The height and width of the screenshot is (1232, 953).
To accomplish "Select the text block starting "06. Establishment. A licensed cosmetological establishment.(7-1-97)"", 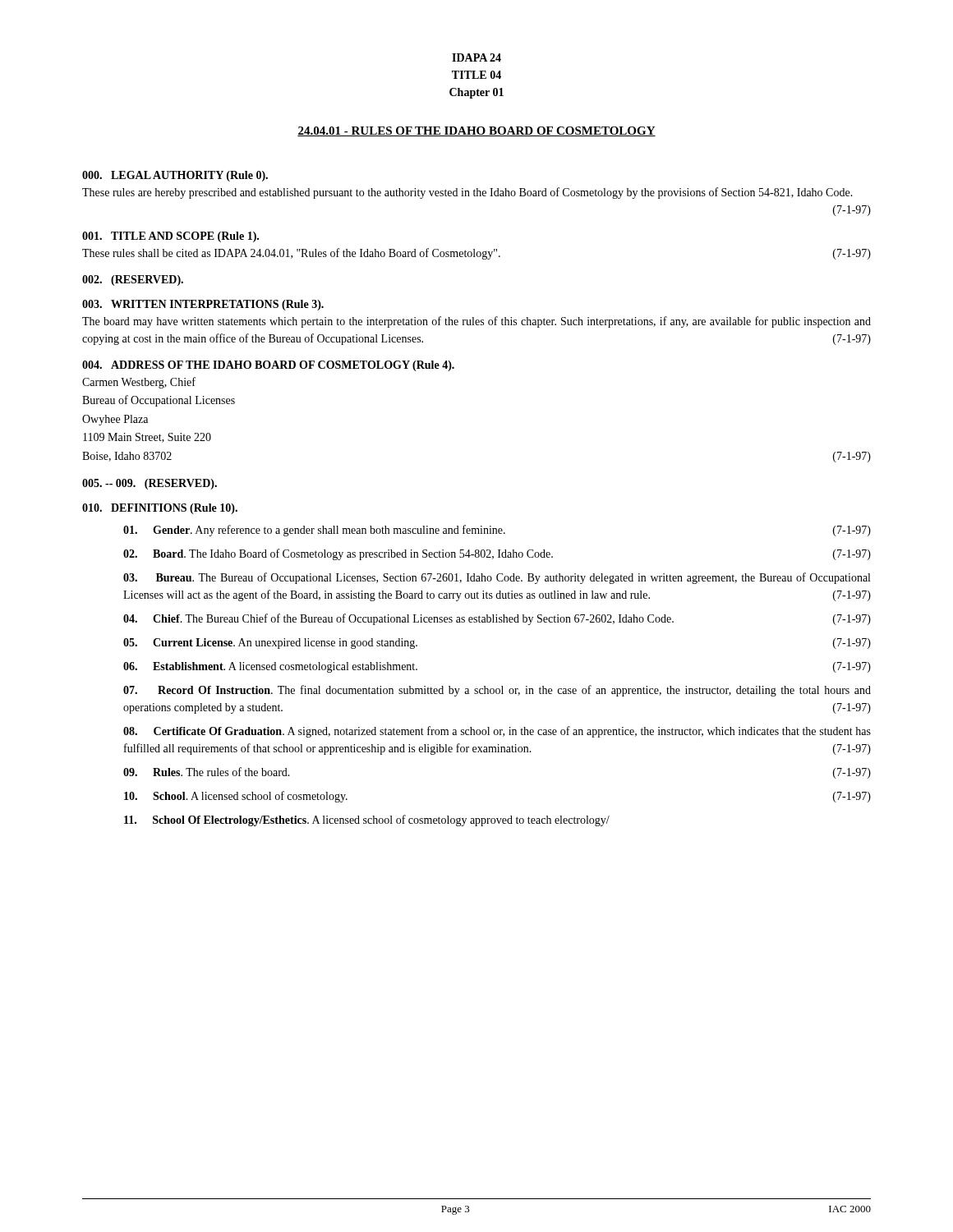I will click(x=289, y=667).
